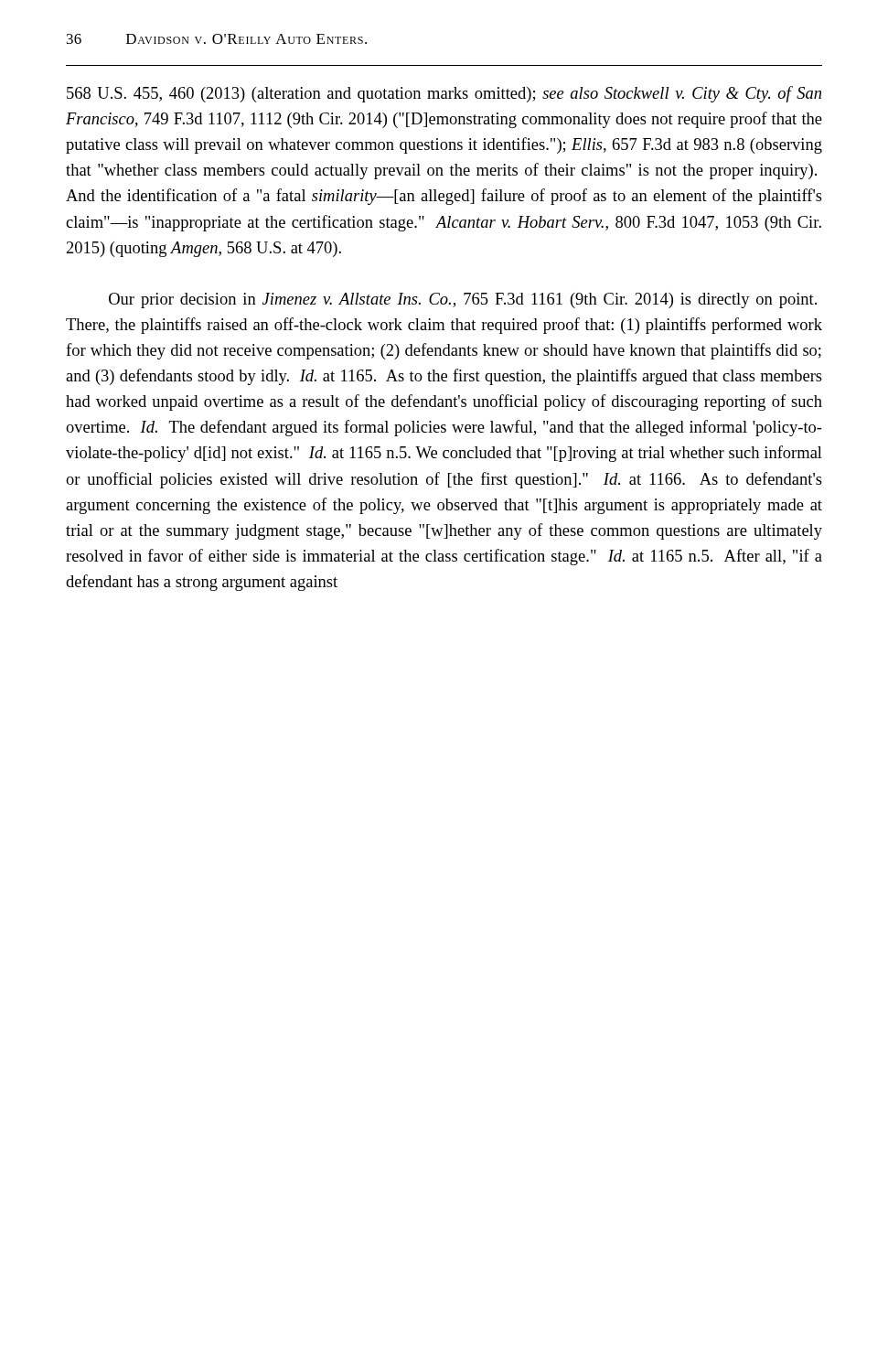This screenshot has height=1372, width=888.
Task: Click on the text starting "568 U.S. 455, 460 (2013)"
Action: click(x=444, y=170)
